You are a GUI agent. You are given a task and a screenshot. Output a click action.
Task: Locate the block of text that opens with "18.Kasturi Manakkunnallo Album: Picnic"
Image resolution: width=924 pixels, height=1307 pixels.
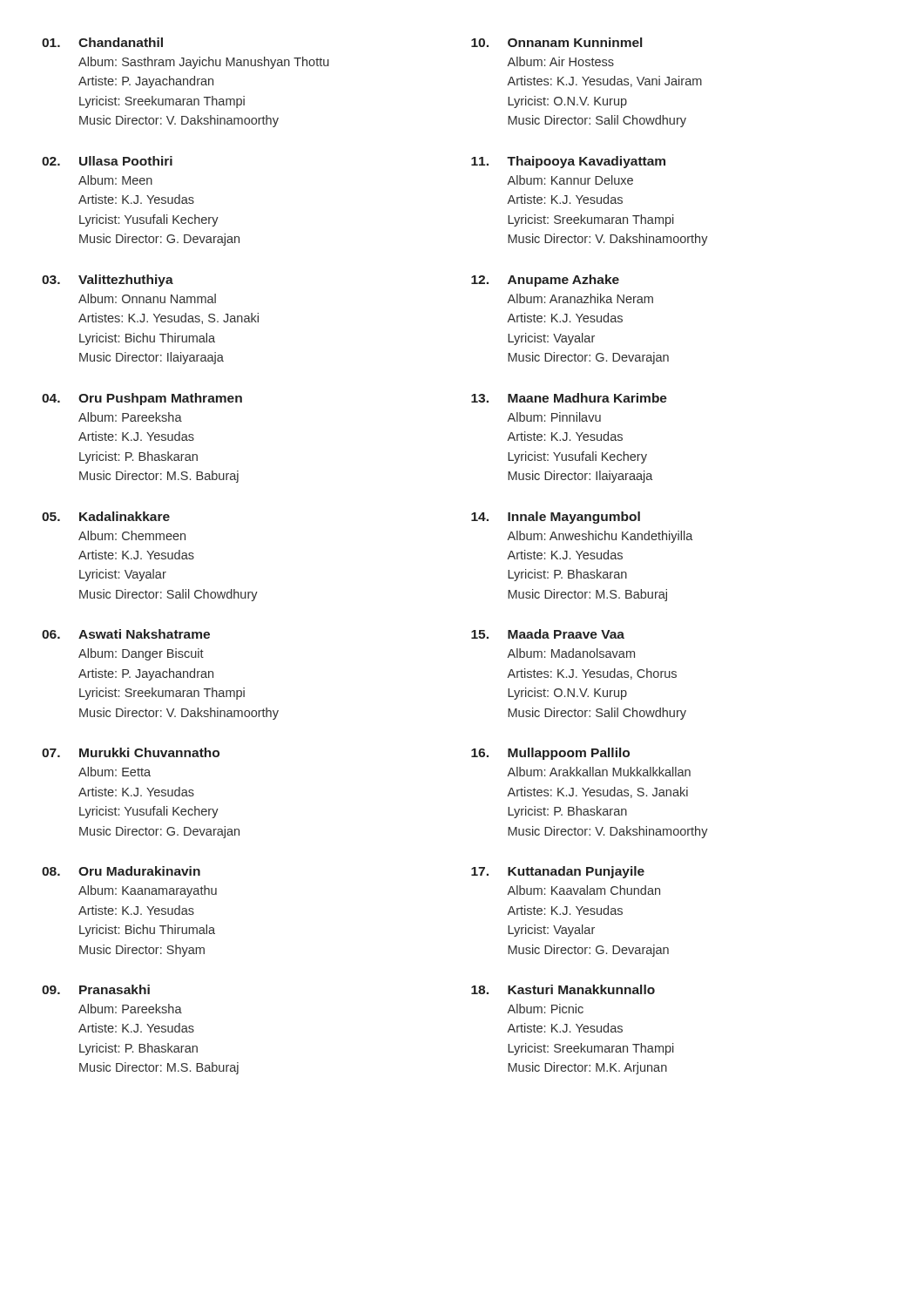pyautogui.click(x=563, y=989)
